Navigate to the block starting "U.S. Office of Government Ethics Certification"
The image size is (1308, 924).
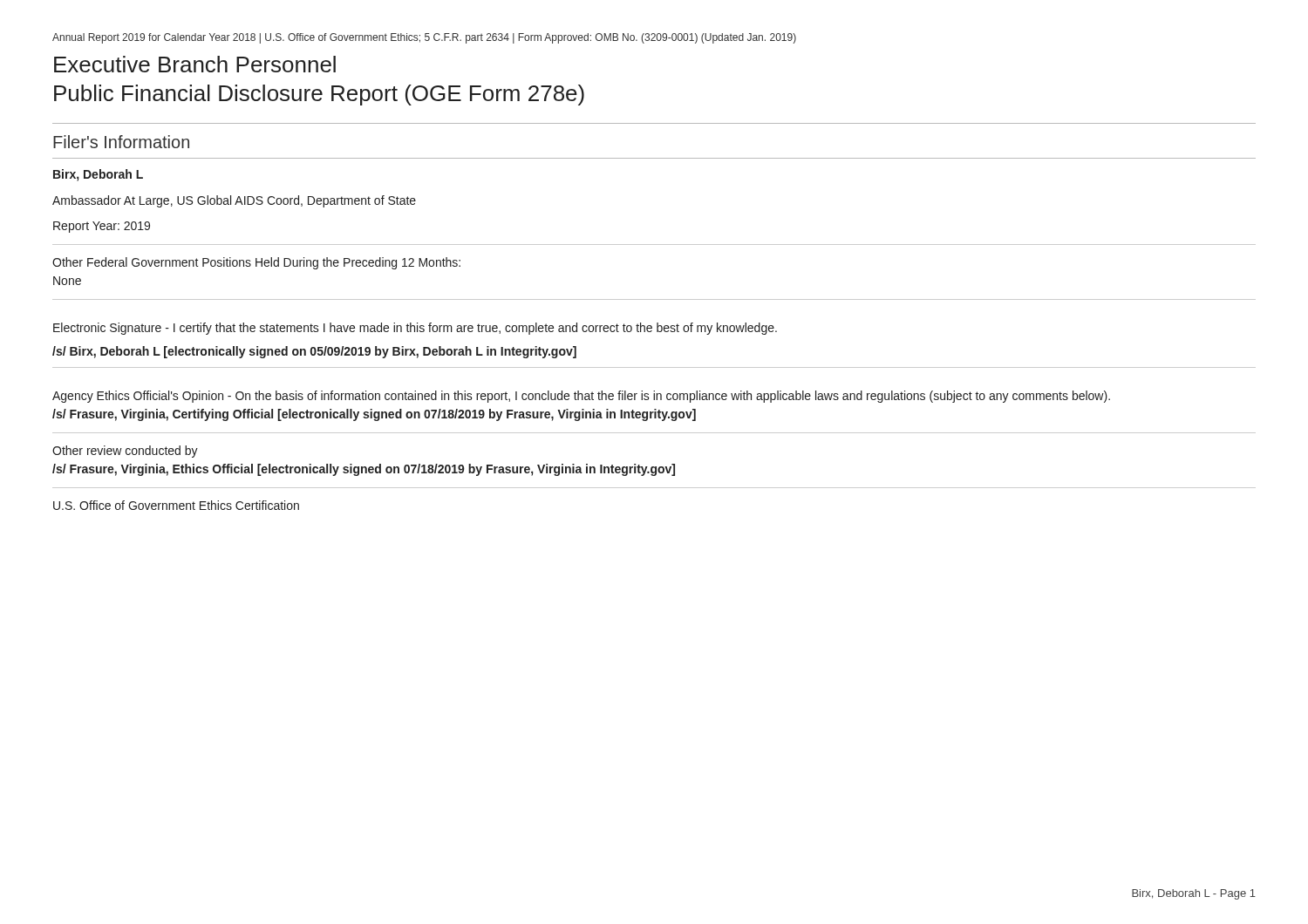pyautogui.click(x=176, y=506)
